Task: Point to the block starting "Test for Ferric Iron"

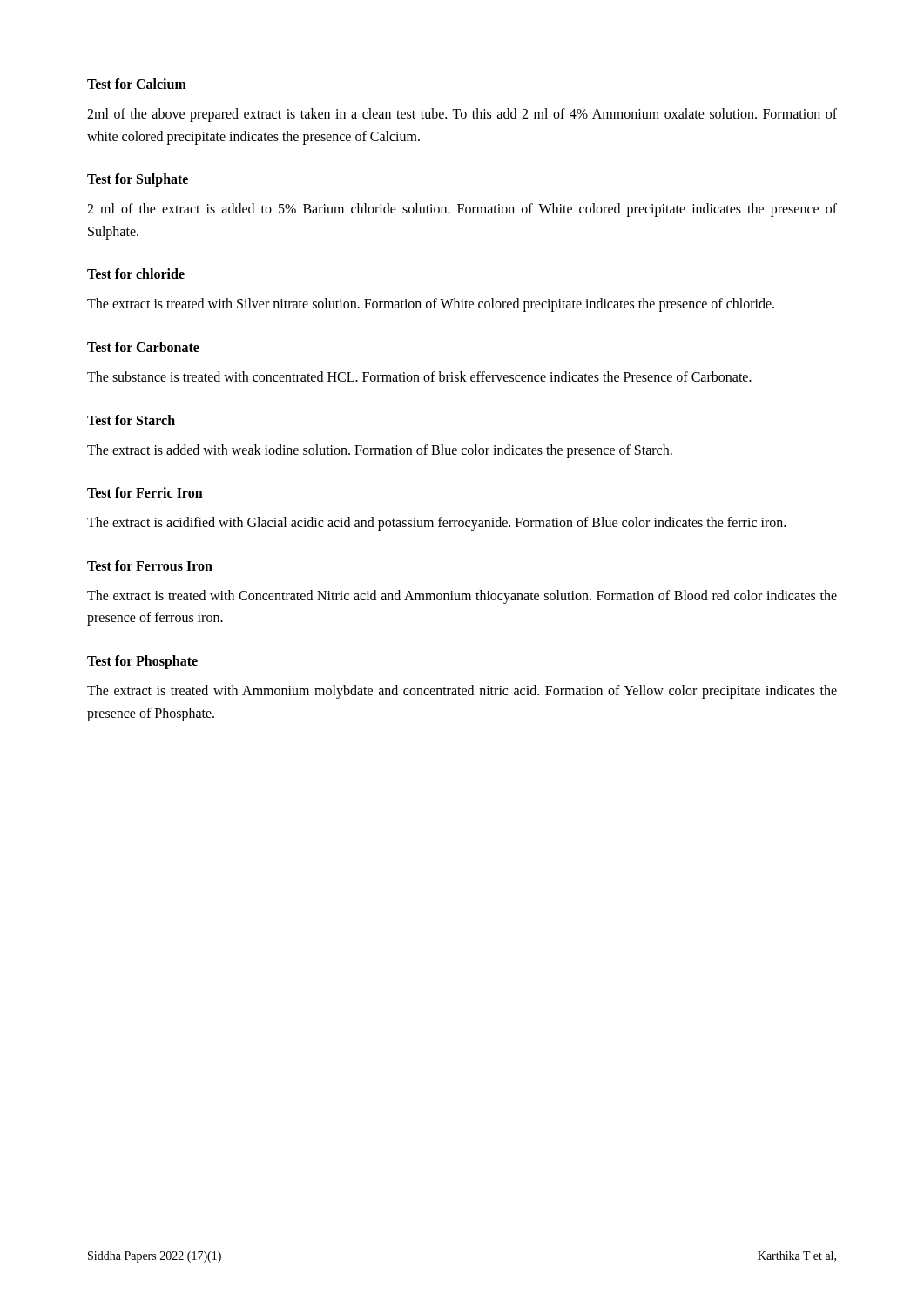Action: point(145,493)
